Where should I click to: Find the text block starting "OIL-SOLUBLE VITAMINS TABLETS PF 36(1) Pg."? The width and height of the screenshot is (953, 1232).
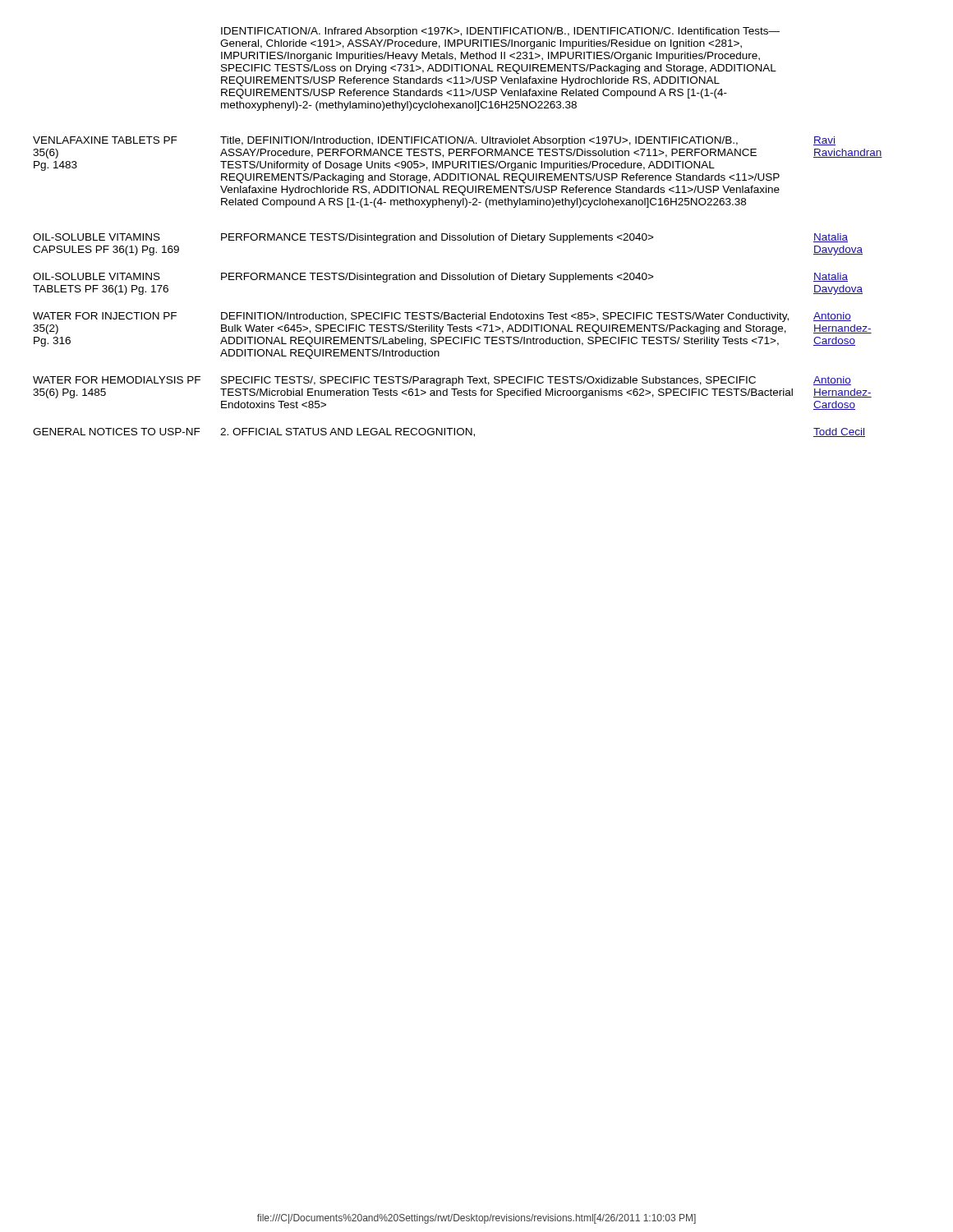coord(101,282)
